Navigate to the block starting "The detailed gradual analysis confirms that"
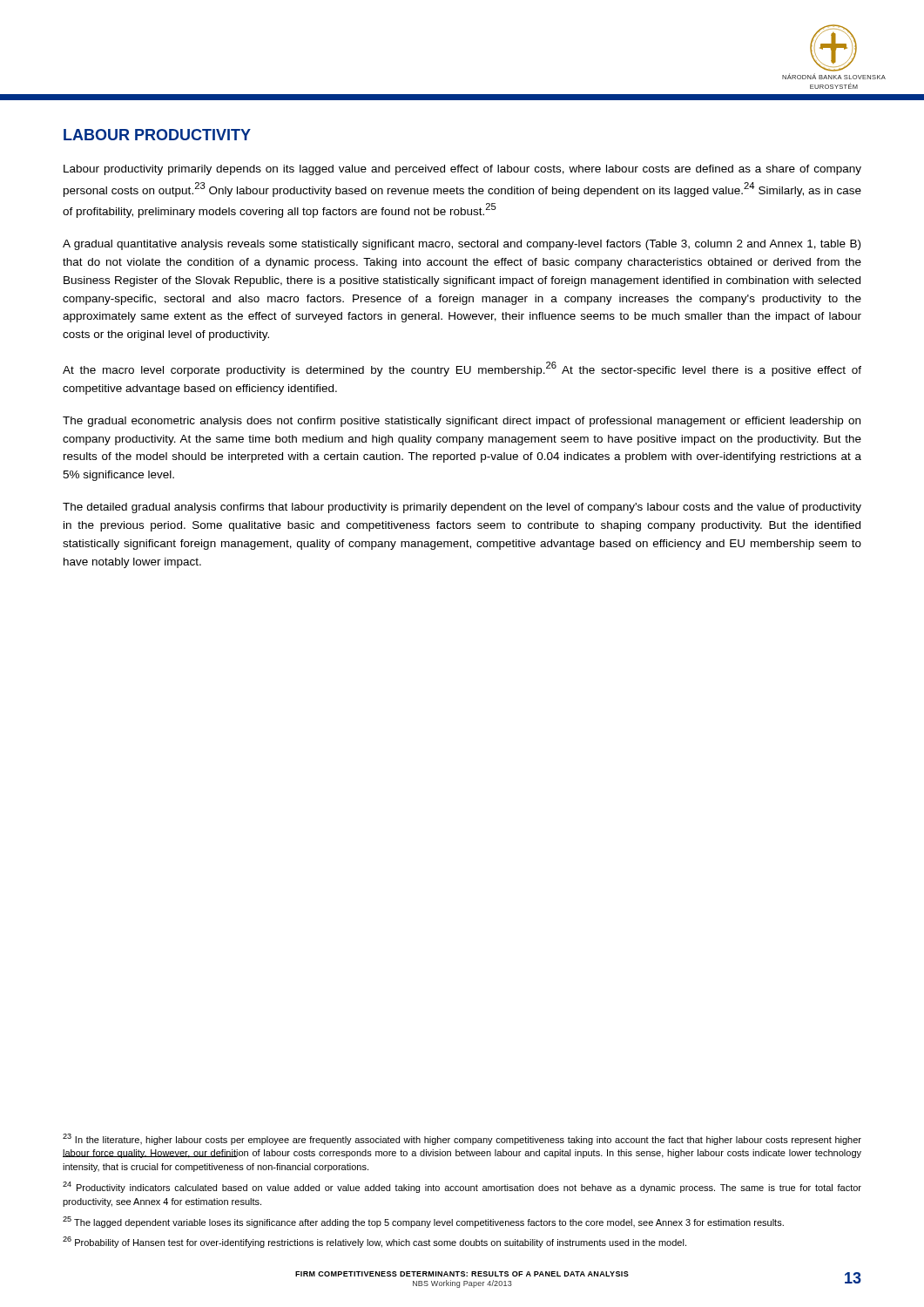Viewport: 924px width, 1307px height. tap(462, 534)
